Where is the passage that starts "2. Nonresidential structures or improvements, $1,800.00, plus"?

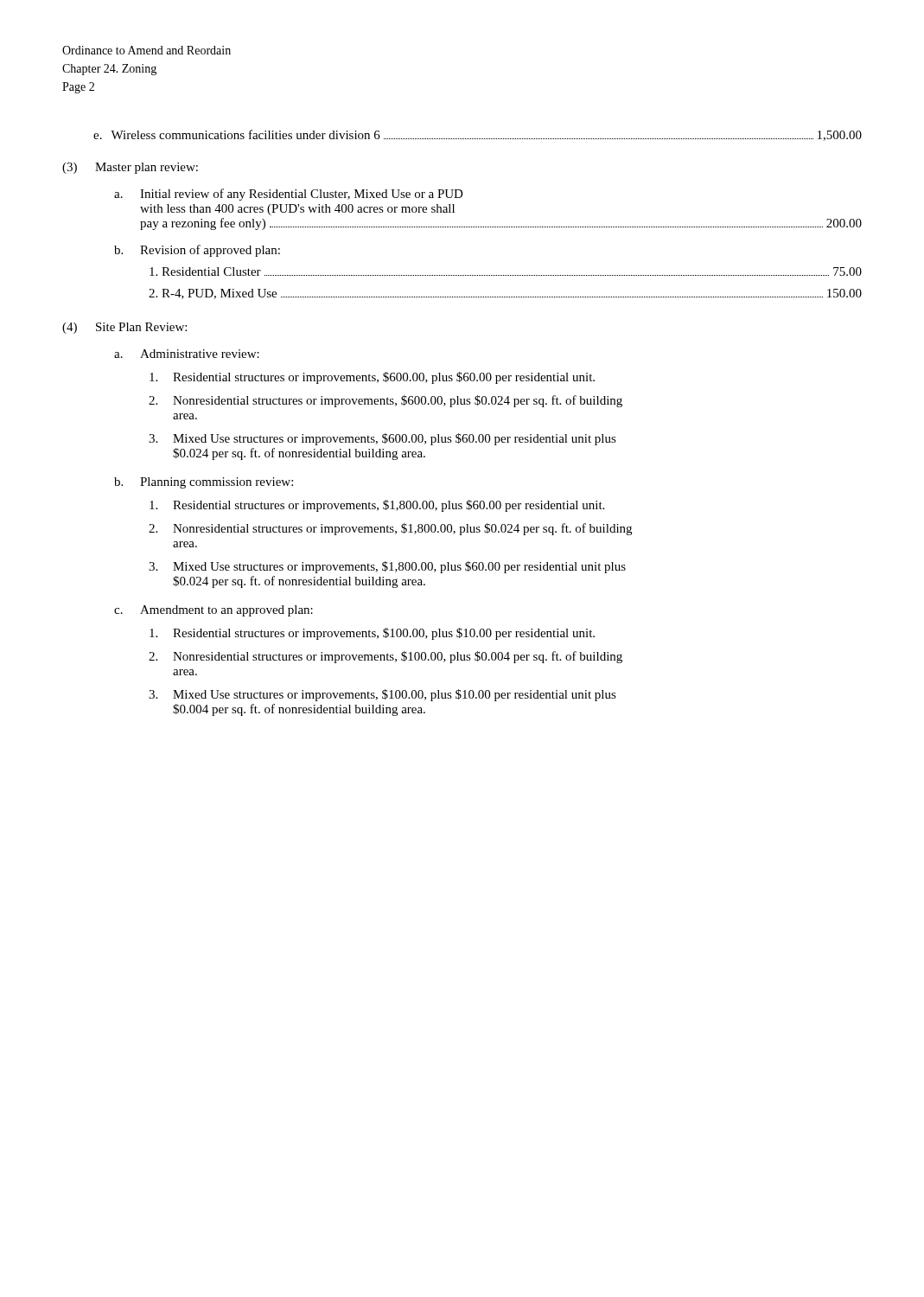point(505,536)
